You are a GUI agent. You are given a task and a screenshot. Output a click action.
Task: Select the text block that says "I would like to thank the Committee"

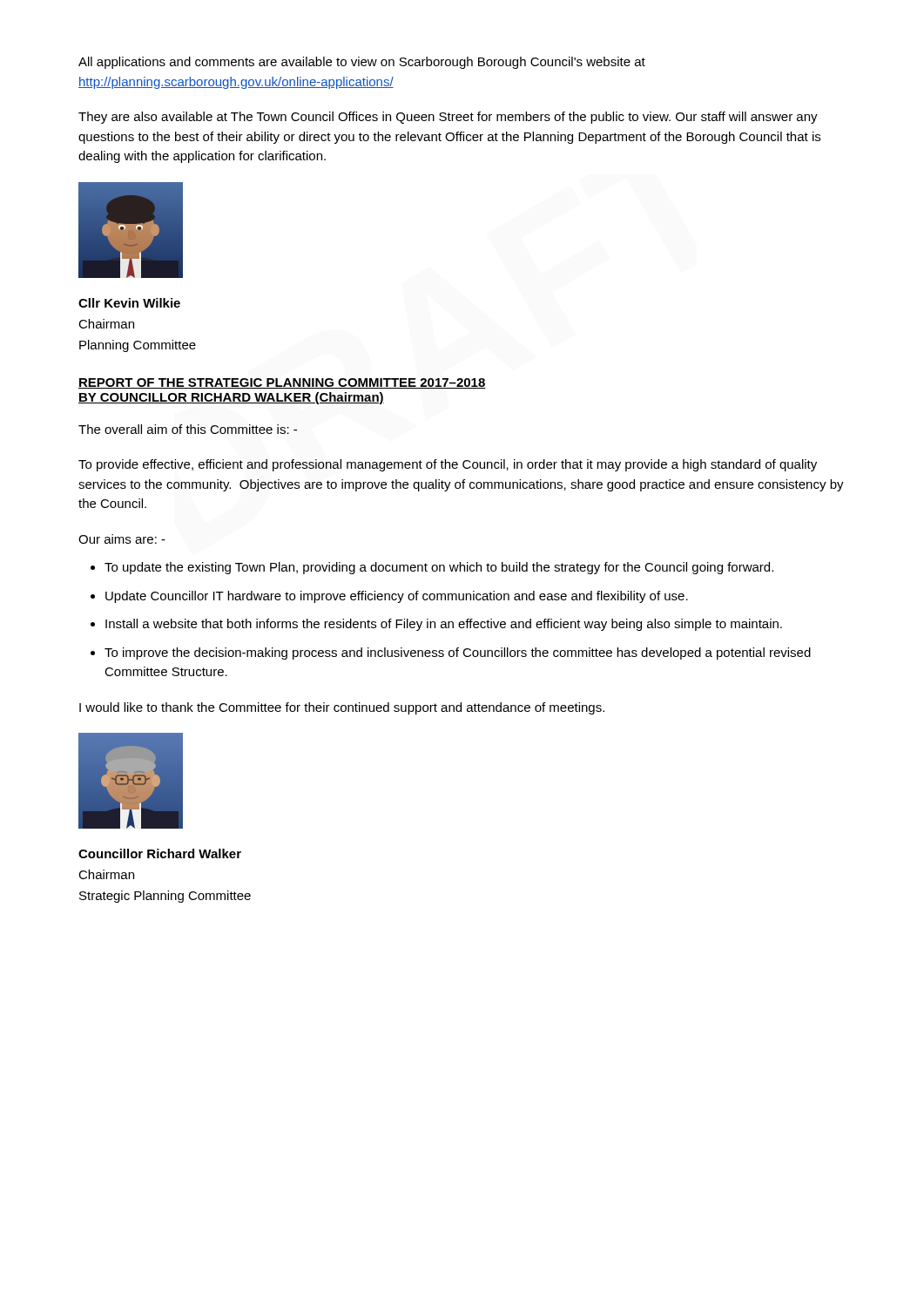[x=342, y=707]
